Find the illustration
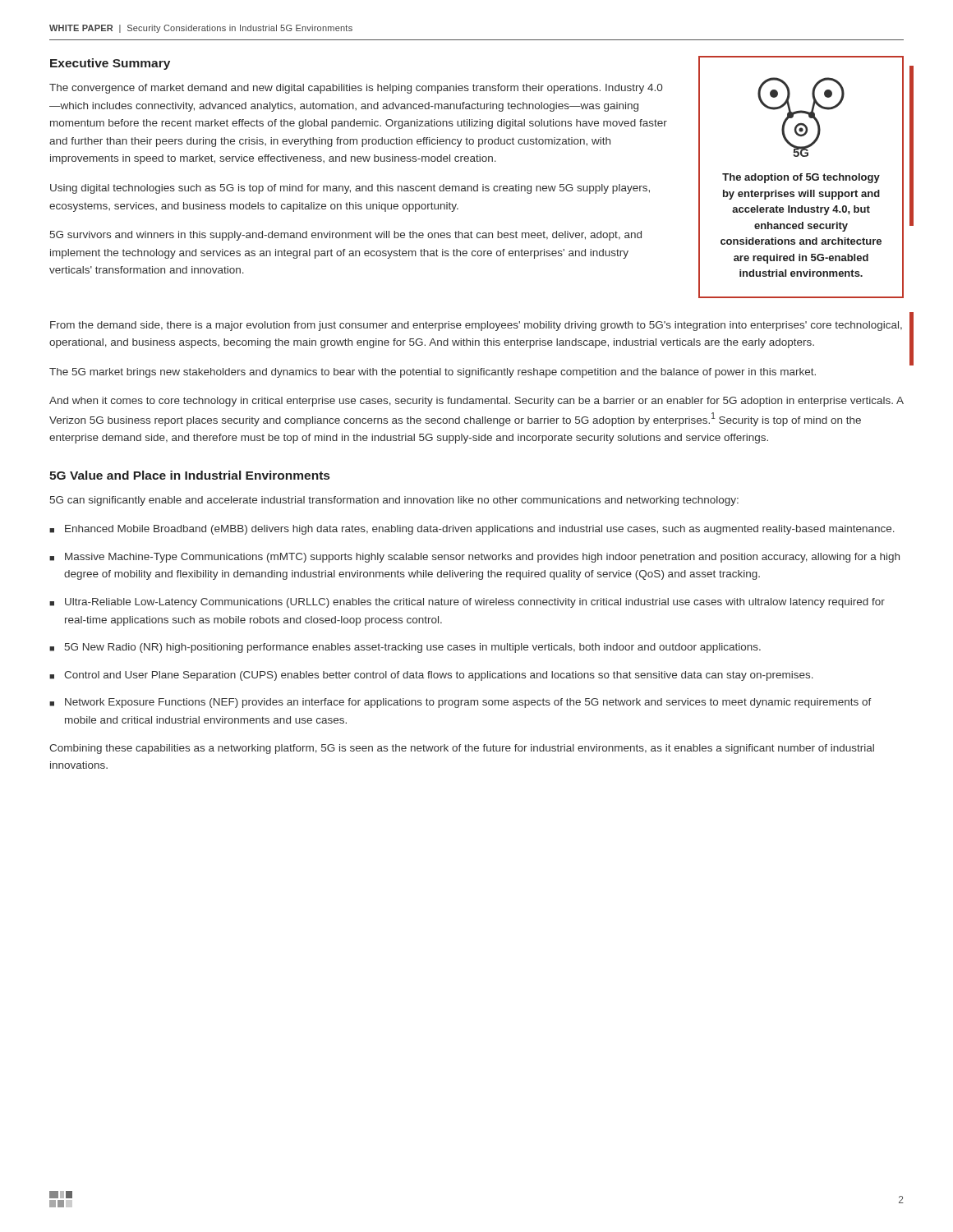Image resolution: width=953 pixels, height=1232 pixels. pyautogui.click(x=801, y=177)
